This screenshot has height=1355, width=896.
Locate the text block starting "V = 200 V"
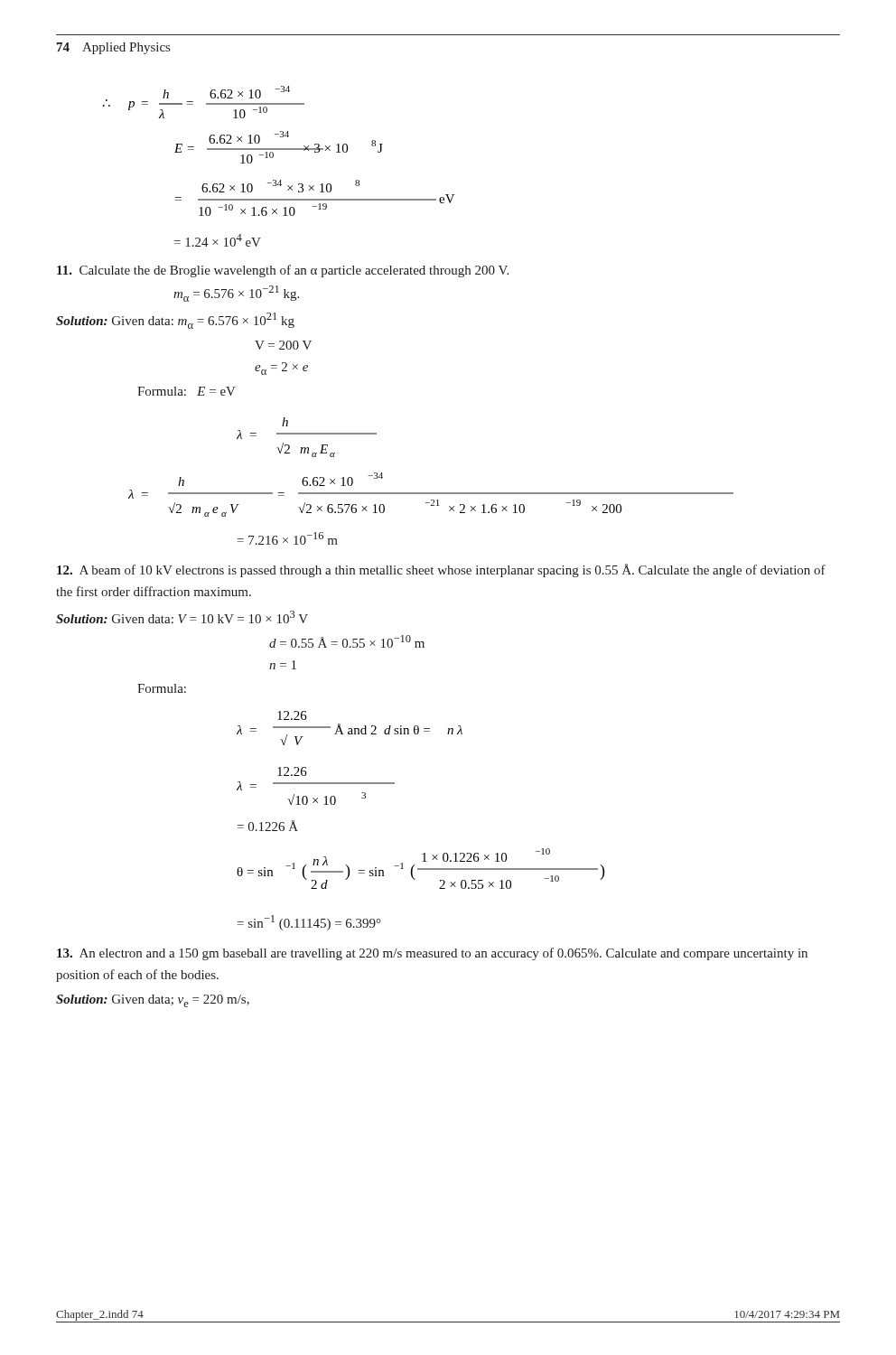click(x=283, y=345)
